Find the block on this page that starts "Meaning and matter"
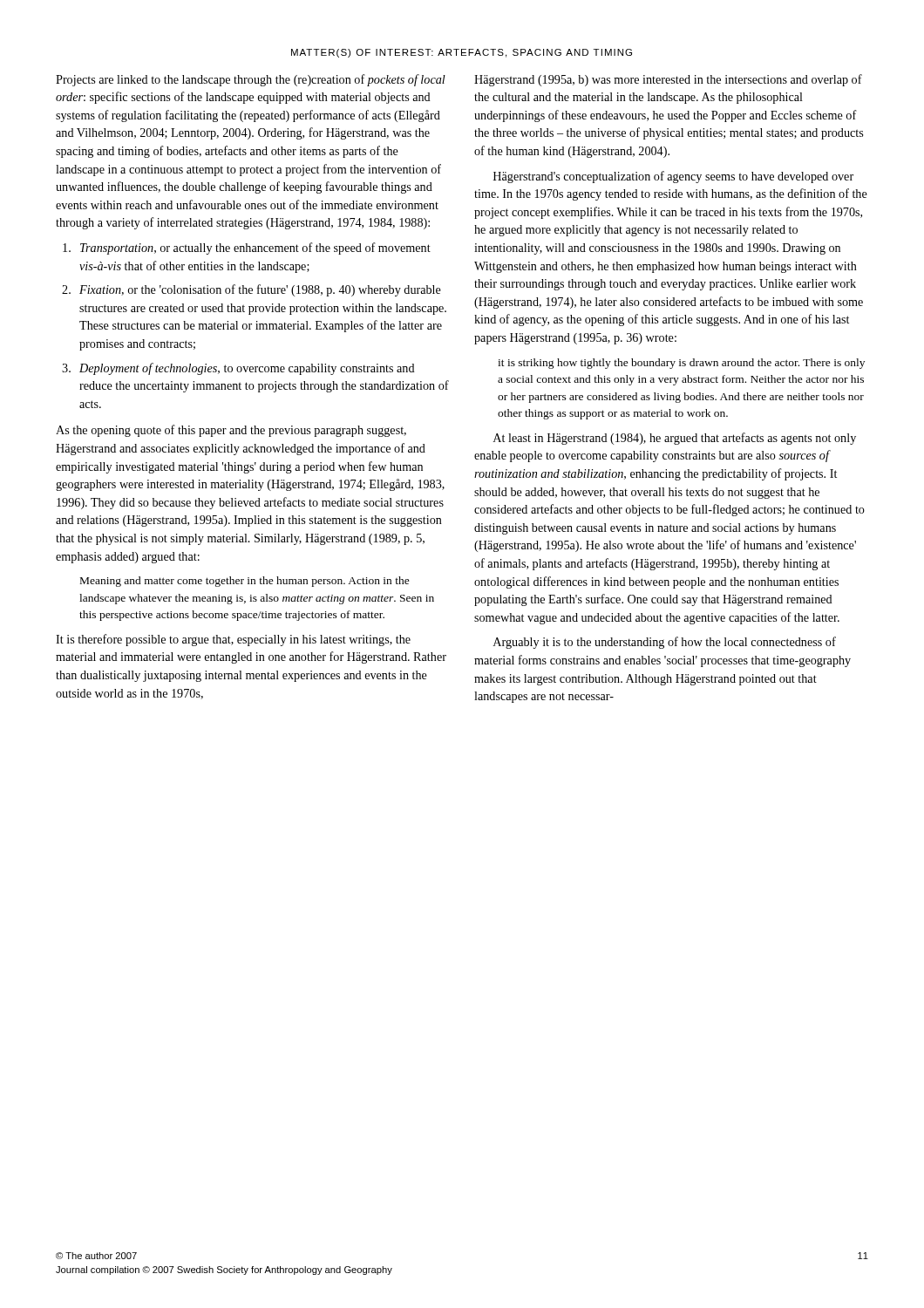924x1308 pixels. (265, 598)
